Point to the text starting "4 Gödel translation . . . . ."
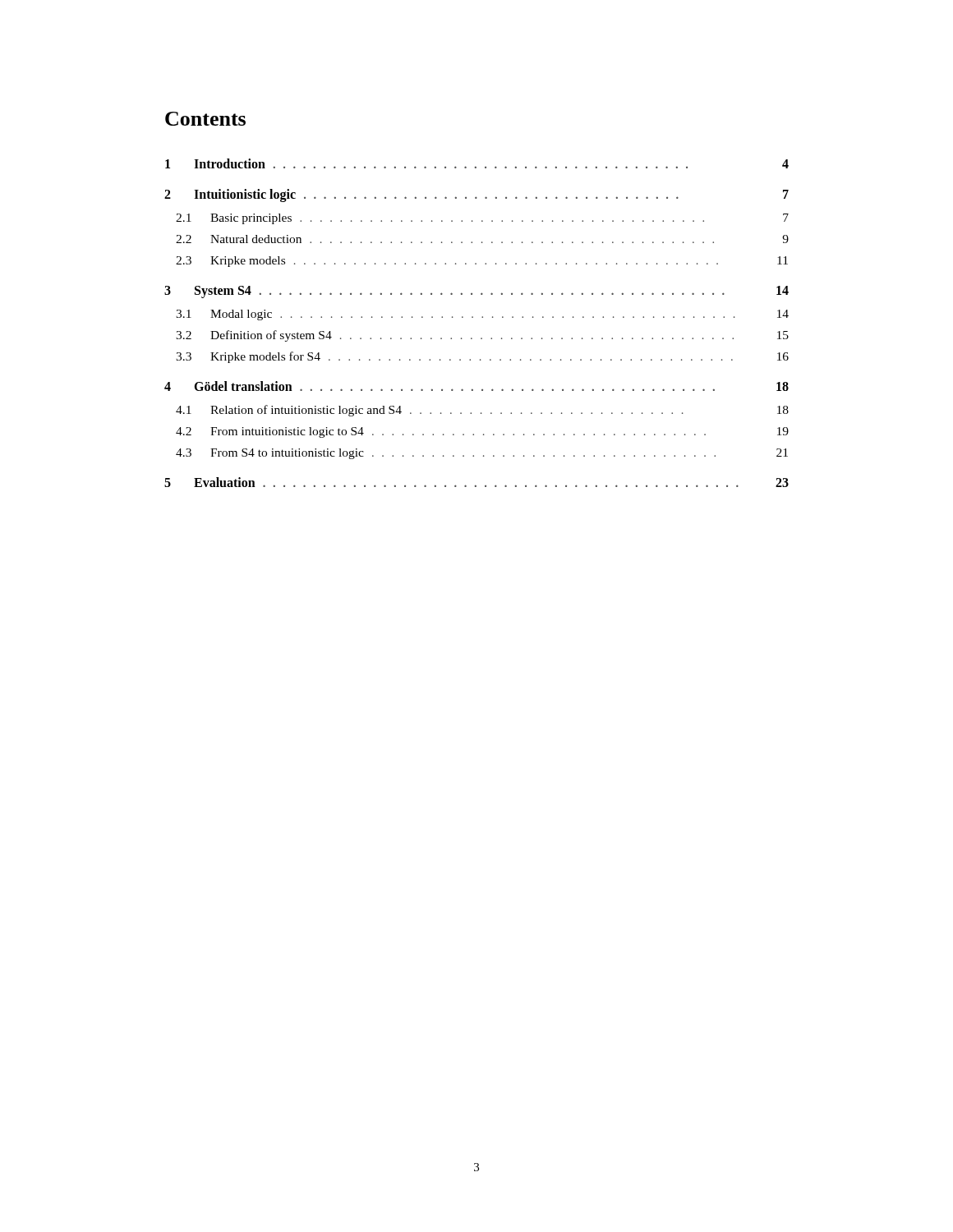The height and width of the screenshot is (1232, 953). click(476, 387)
